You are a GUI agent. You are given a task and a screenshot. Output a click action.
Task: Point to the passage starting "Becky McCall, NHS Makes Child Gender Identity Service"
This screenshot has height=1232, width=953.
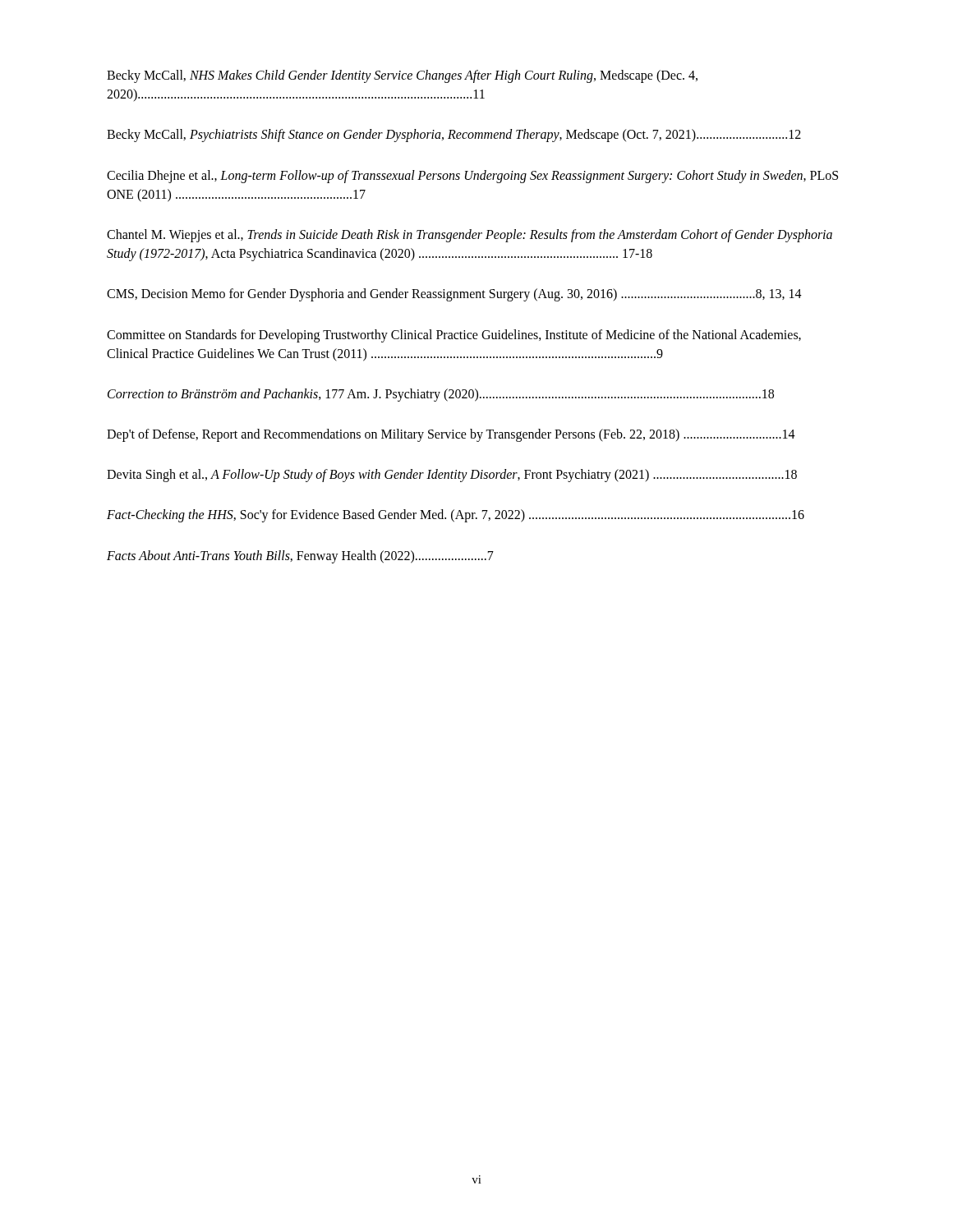click(x=476, y=85)
